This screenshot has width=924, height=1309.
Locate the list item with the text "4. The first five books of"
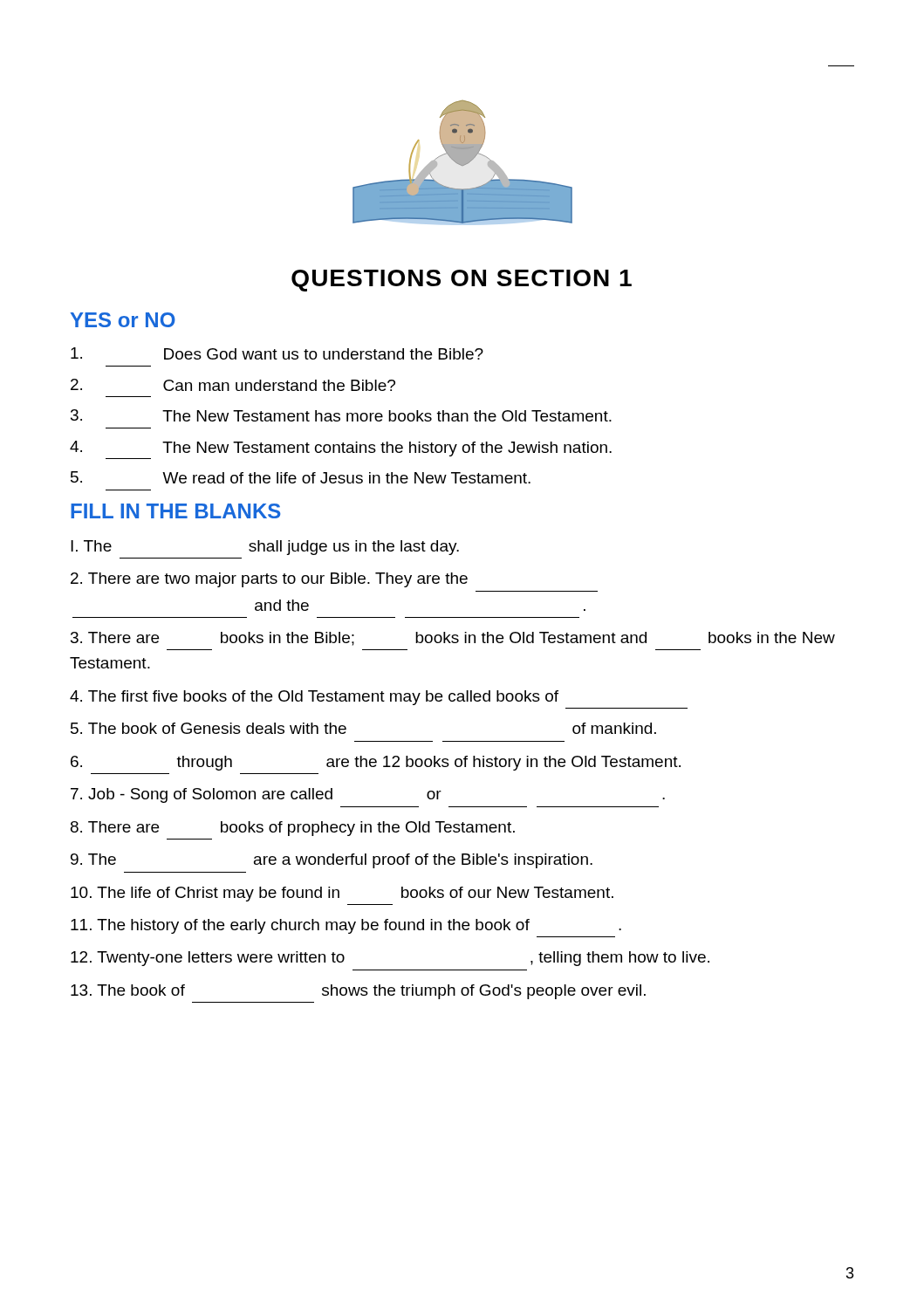[379, 696]
